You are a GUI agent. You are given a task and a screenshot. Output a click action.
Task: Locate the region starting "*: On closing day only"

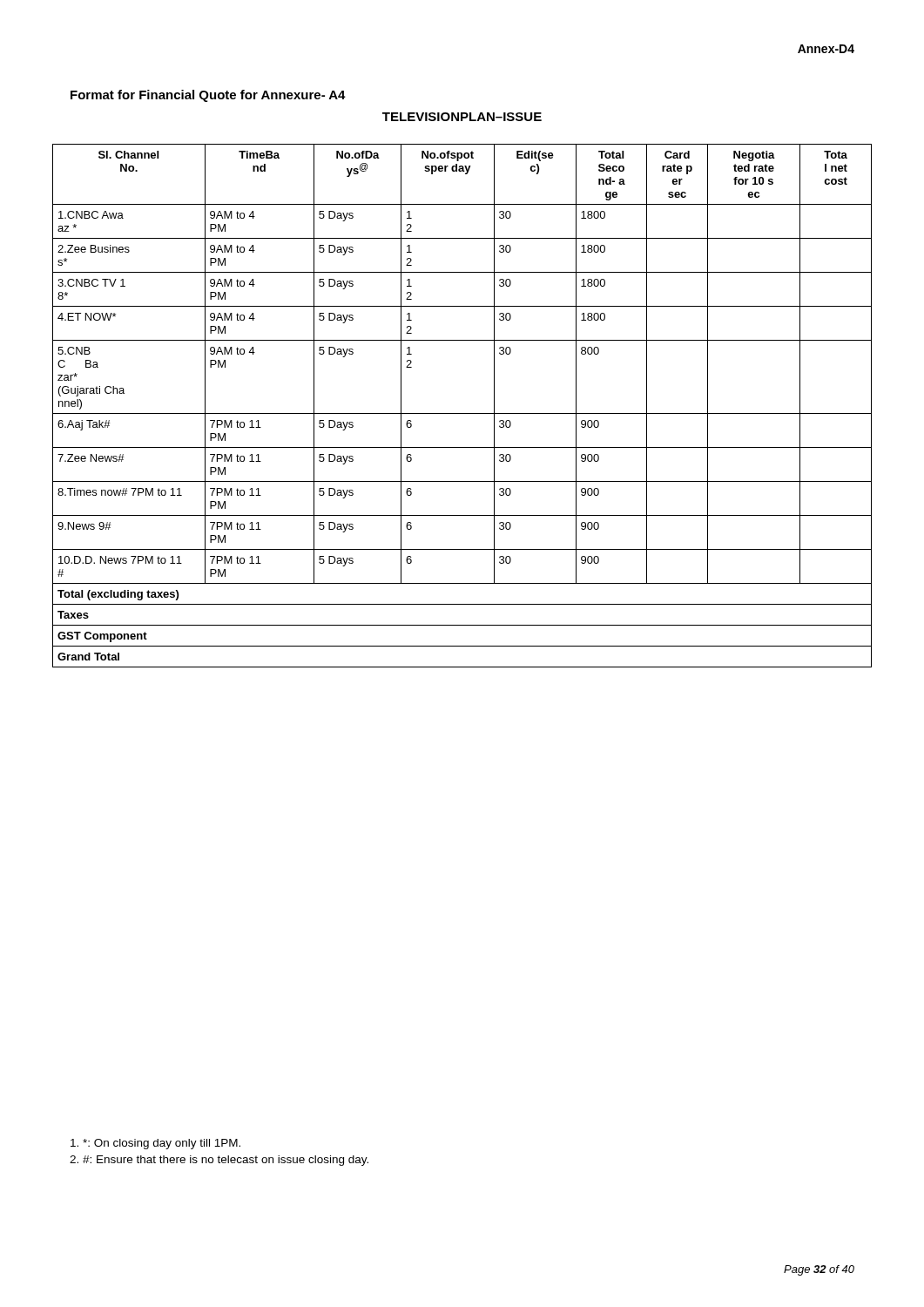click(220, 1151)
